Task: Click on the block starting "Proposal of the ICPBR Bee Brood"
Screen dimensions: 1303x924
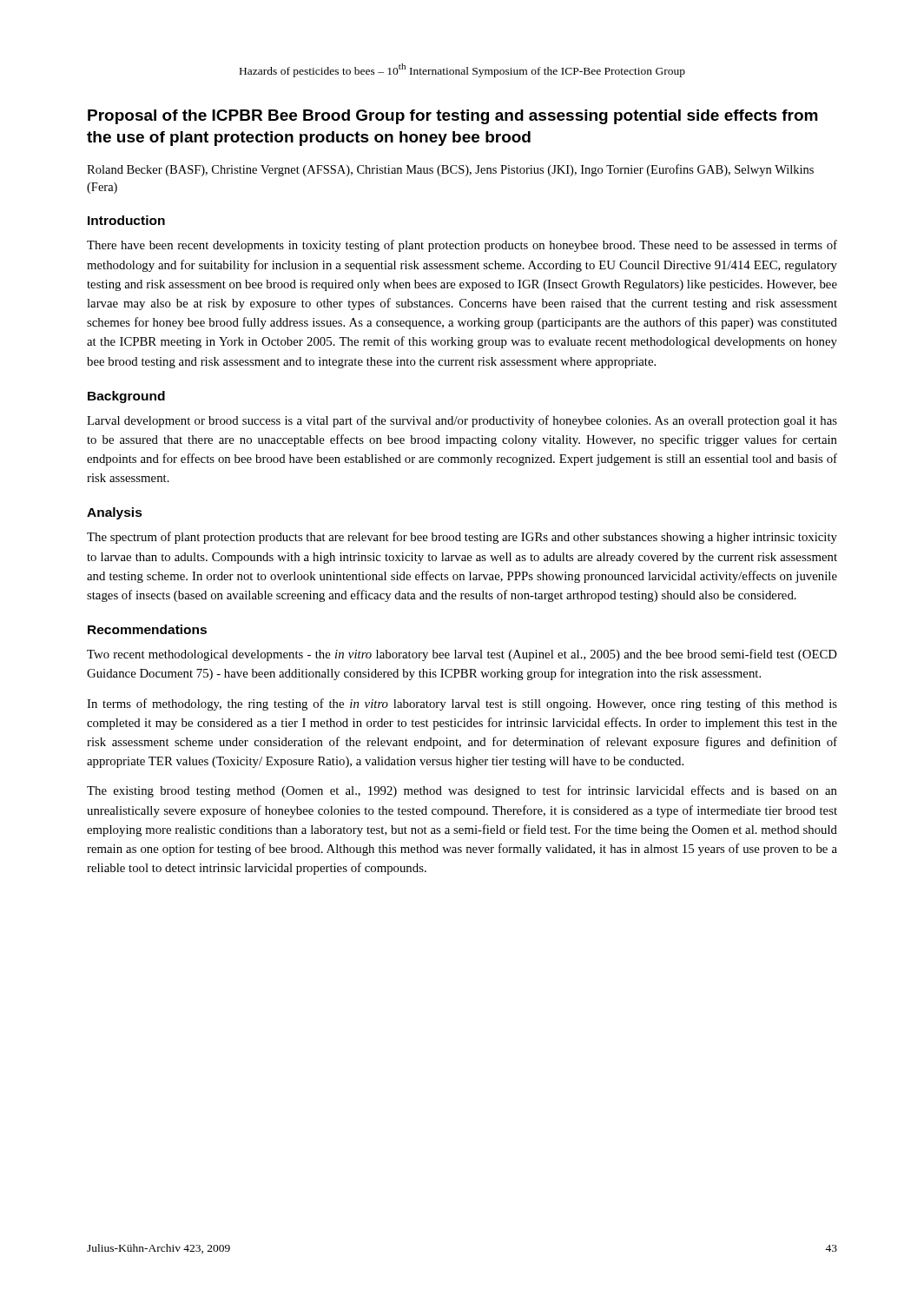Action: [462, 126]
